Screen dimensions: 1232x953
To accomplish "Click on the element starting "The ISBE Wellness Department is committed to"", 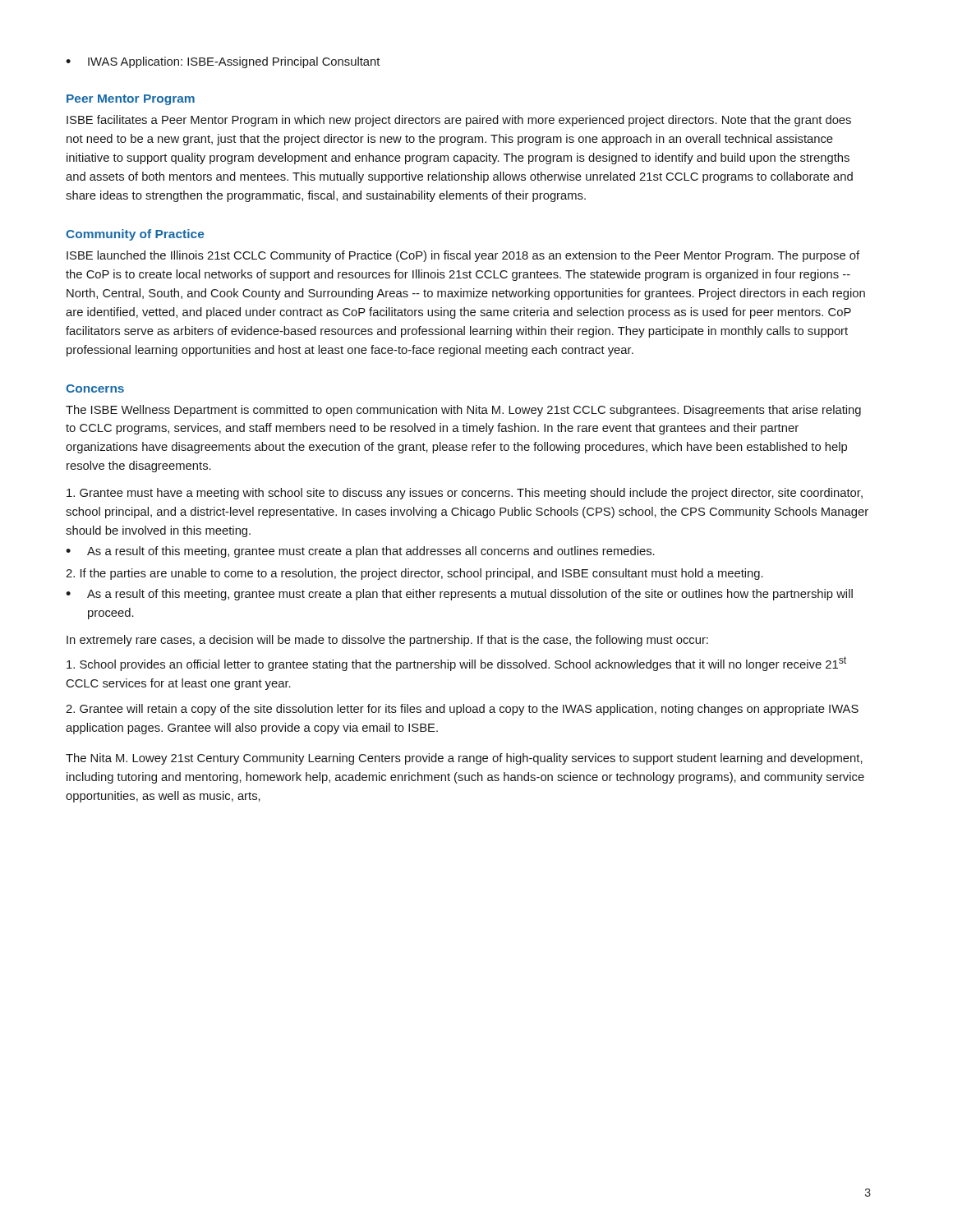I will point(464,438).
